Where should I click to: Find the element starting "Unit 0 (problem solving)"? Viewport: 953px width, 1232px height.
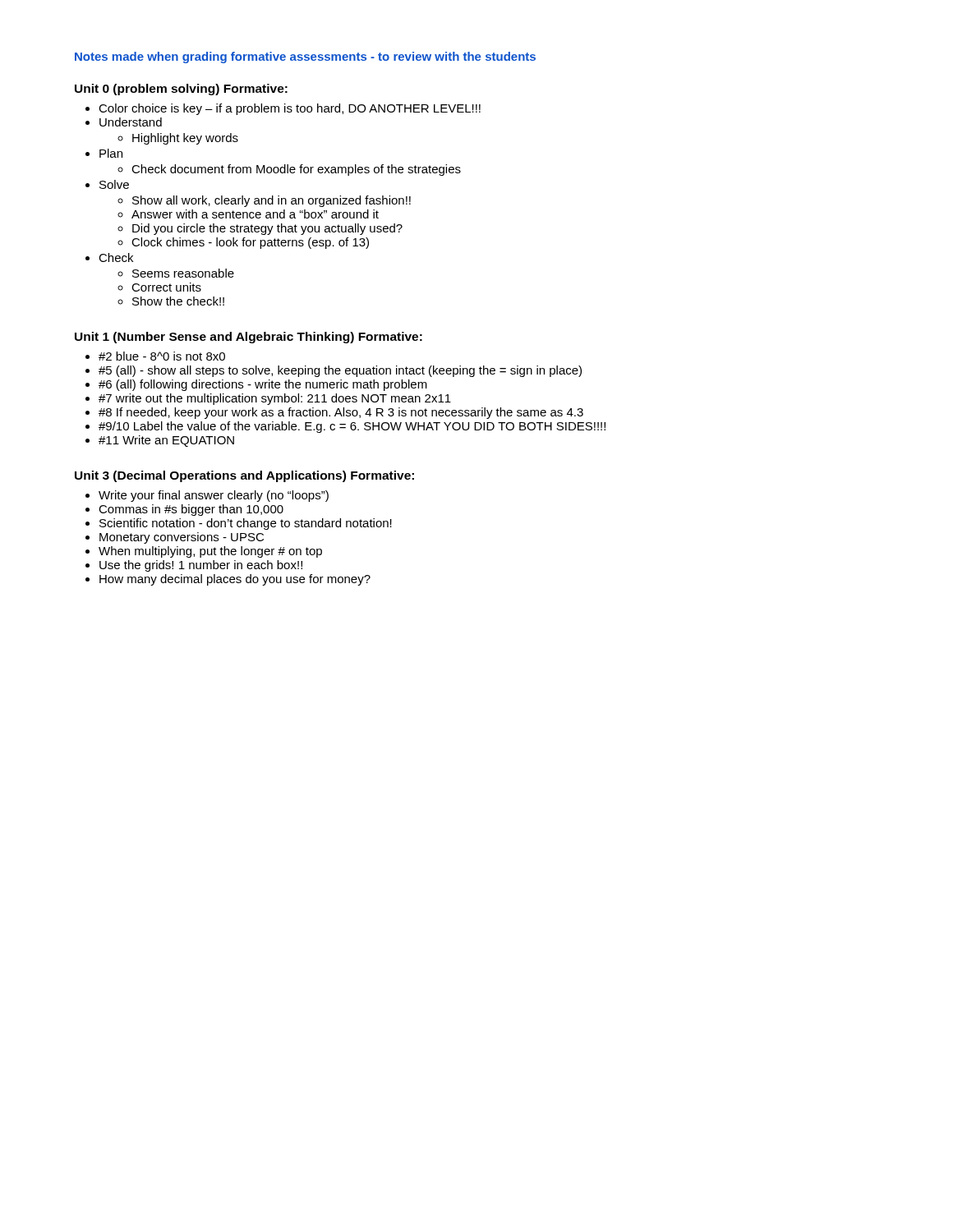[181, 88]
